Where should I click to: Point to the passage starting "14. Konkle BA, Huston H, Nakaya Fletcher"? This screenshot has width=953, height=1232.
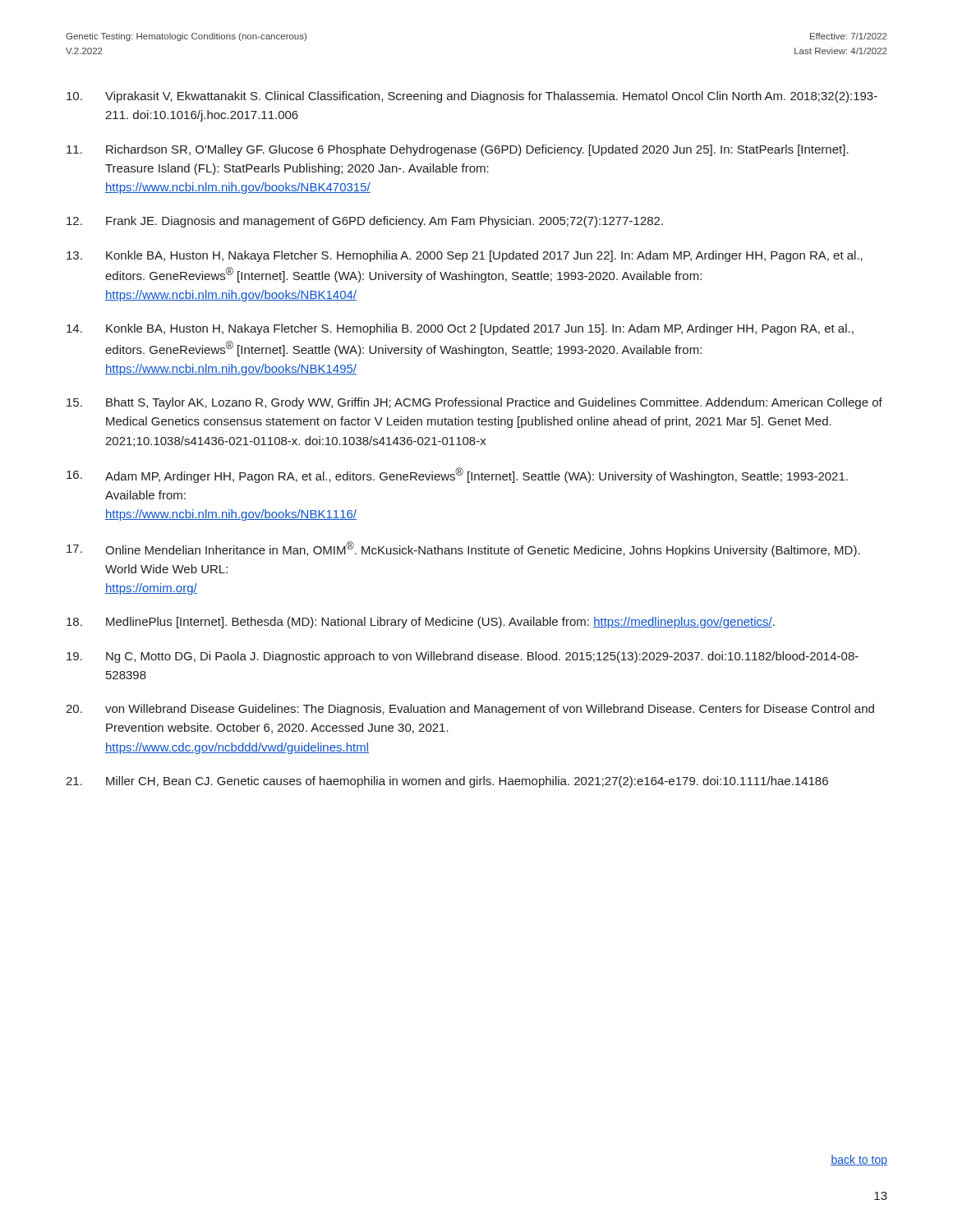[x=476, y=348]
